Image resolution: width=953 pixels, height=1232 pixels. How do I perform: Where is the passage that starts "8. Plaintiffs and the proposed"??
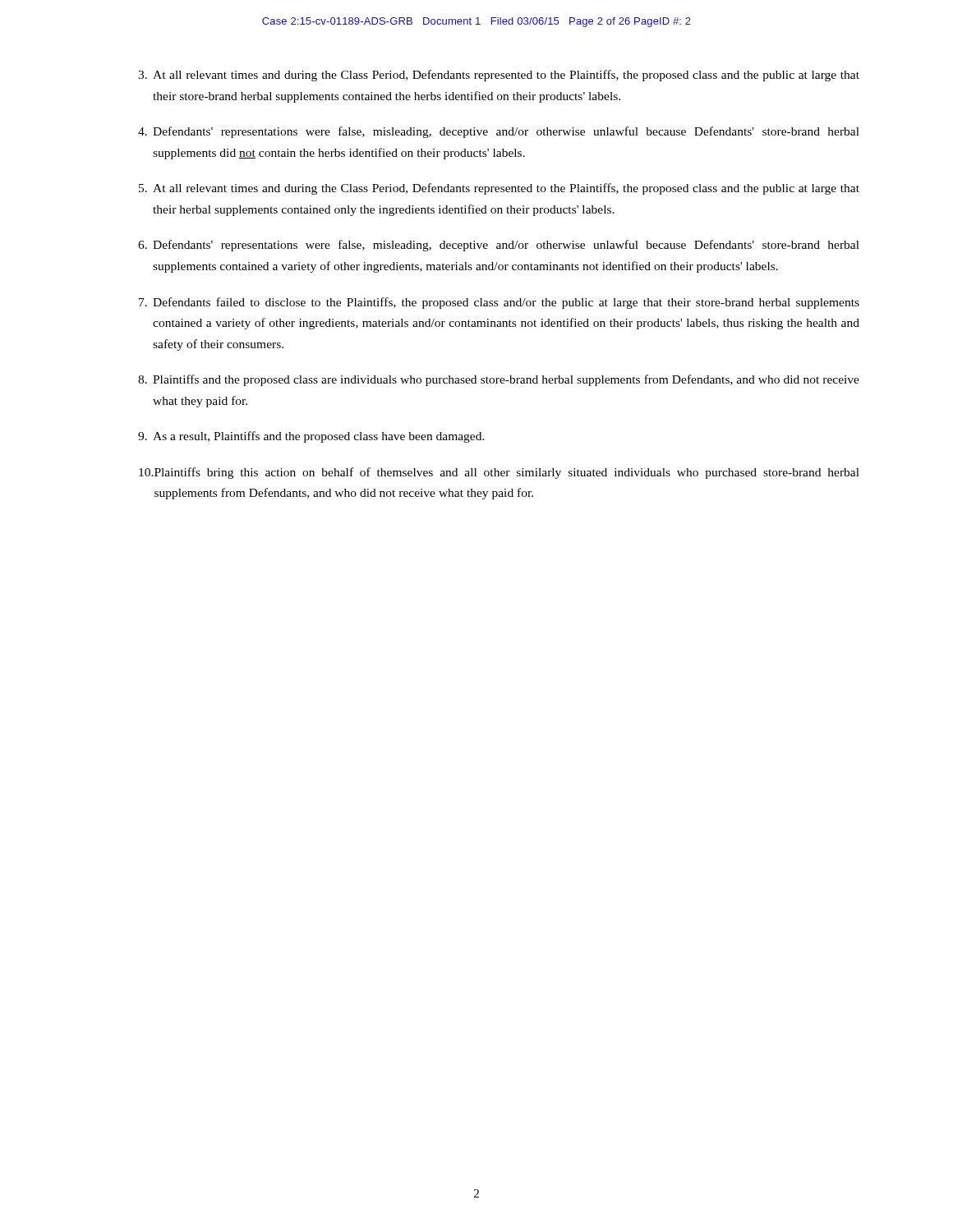click(x=476, y=390)
